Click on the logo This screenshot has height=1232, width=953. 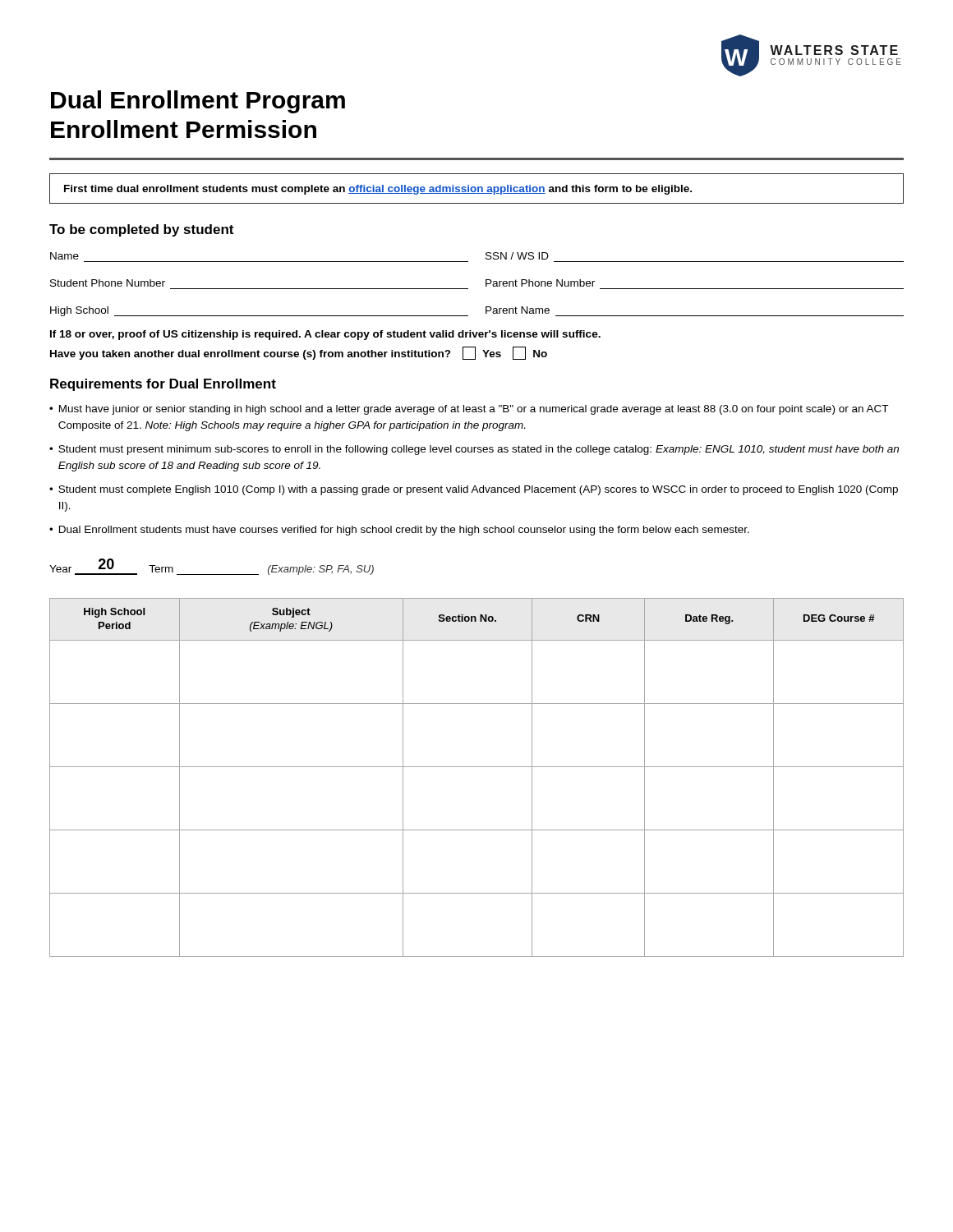(x=476, y=55)
